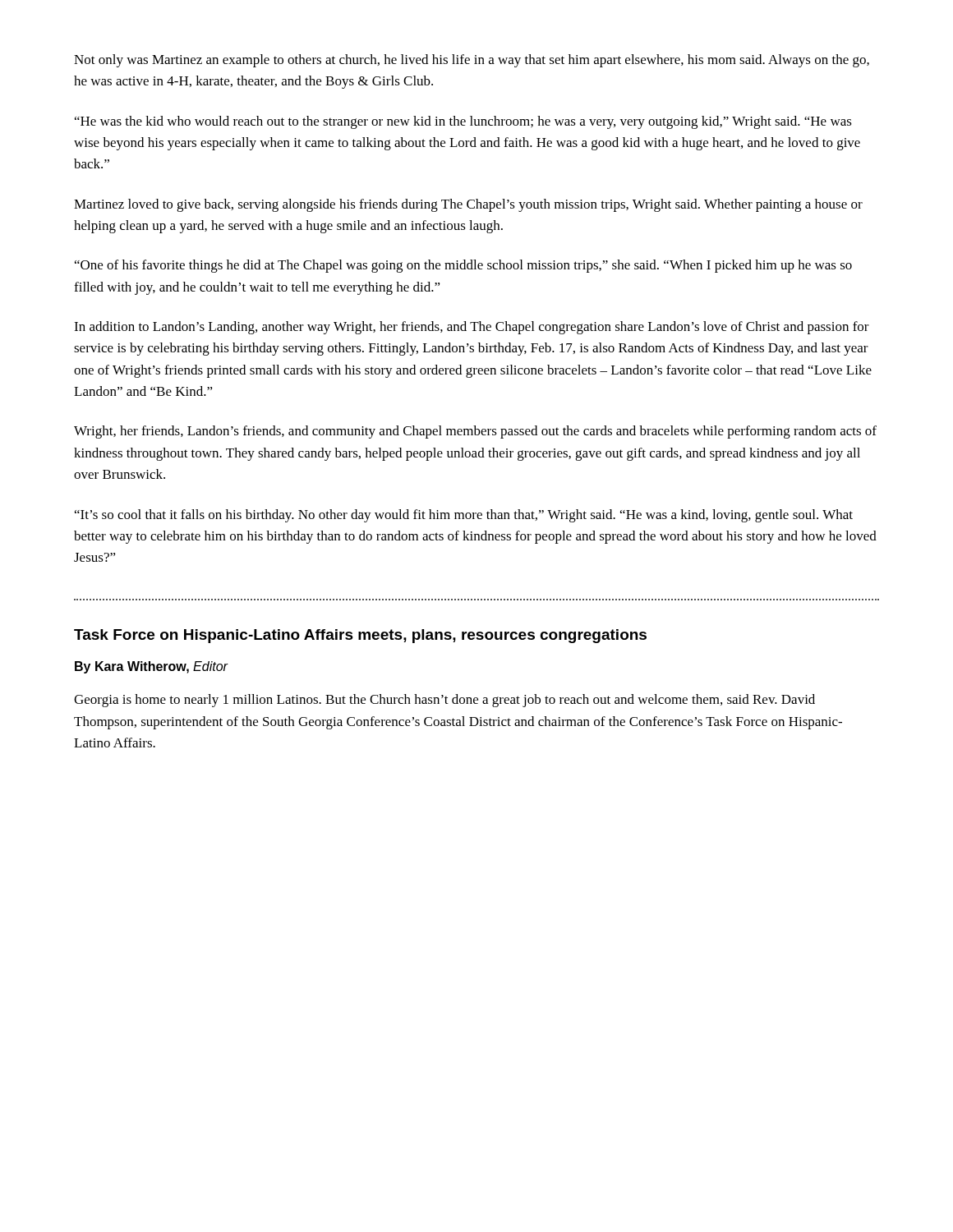
Task: Click on the text block containing "Wright, her friends, Landon’s friends, and community and"
Action: coord(475,453)
